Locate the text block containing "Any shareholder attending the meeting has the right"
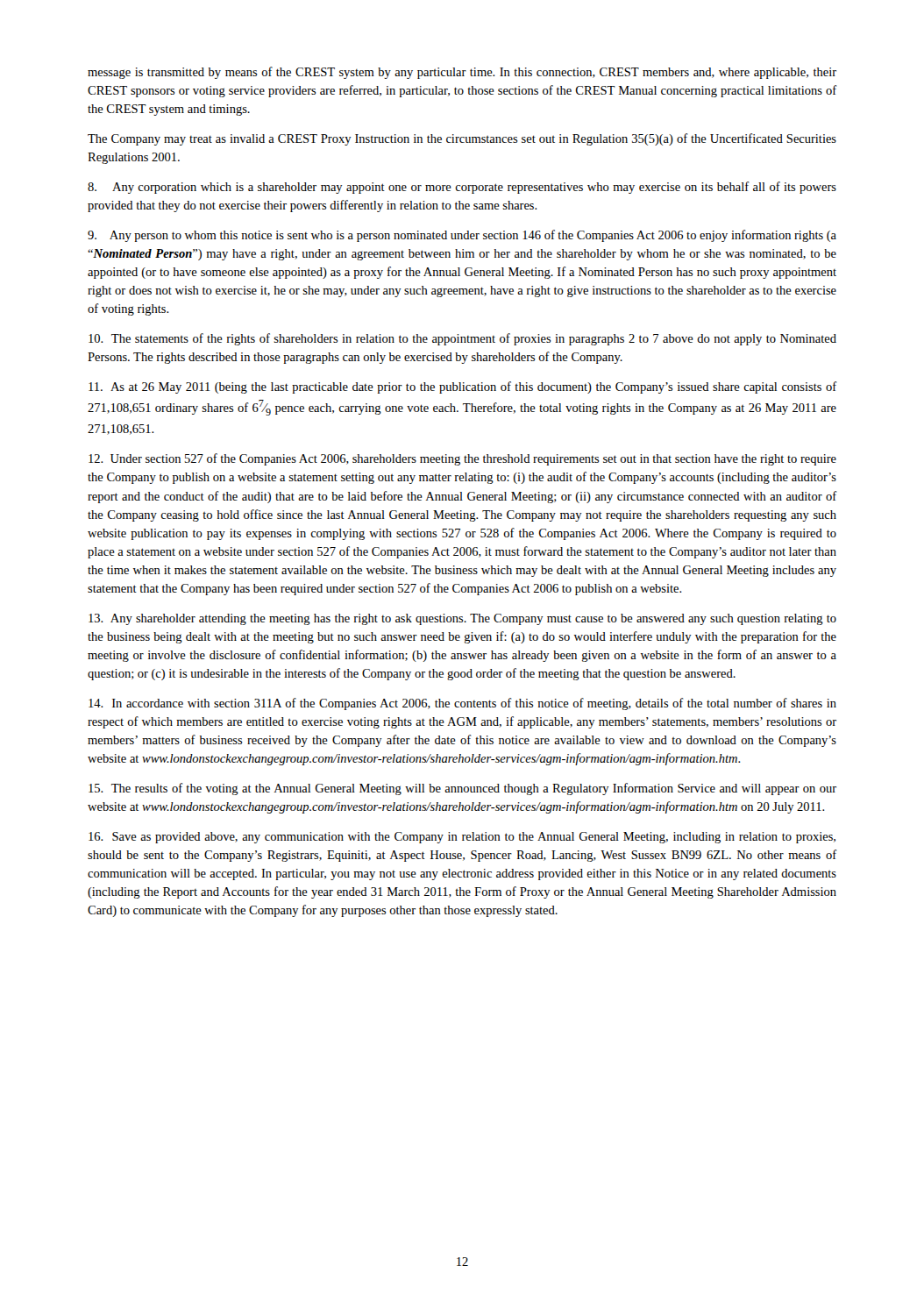The width and height of the screenshot is (924, 1315). point(462,645)
